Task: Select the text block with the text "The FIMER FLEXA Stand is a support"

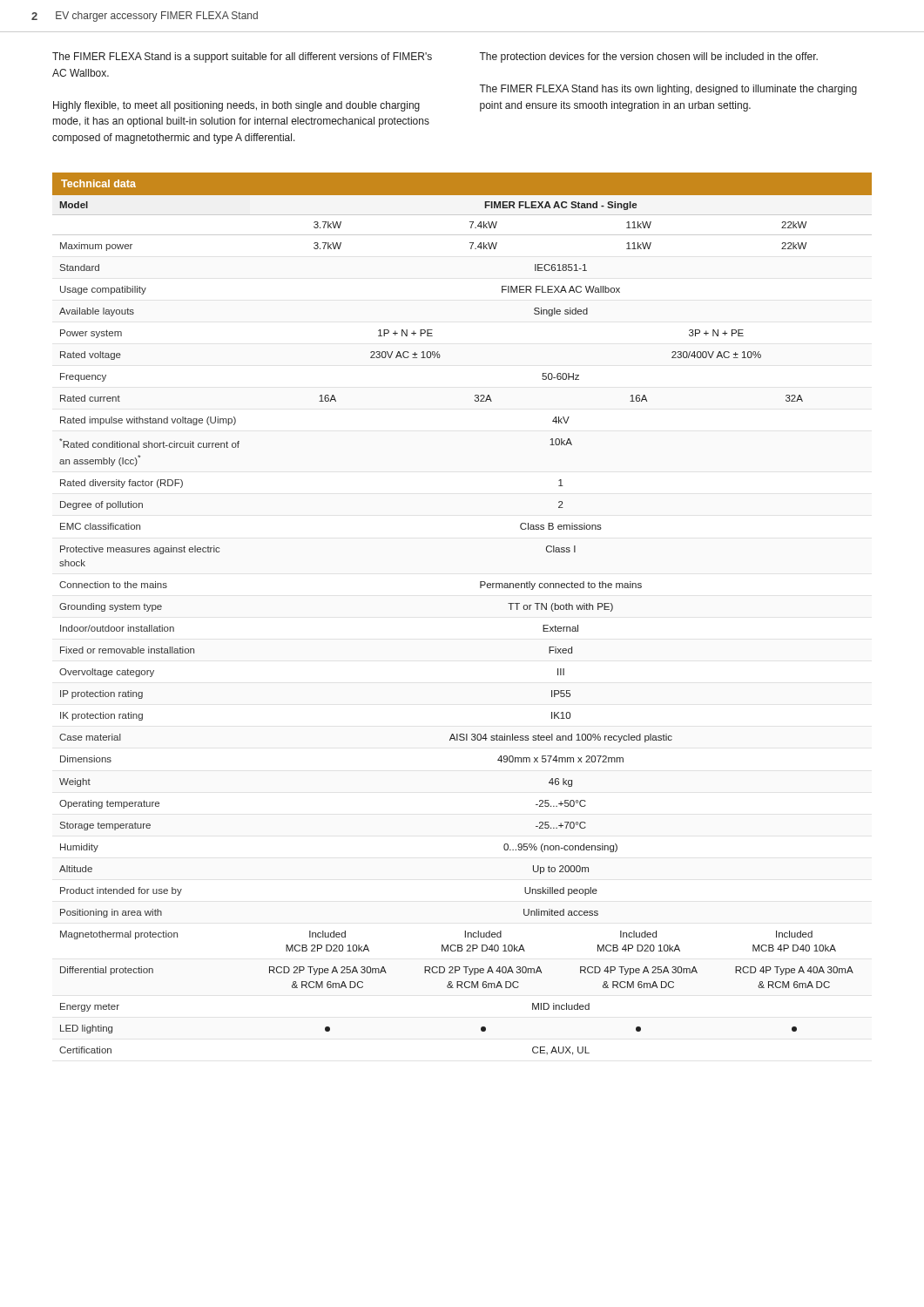Action: 242,97
